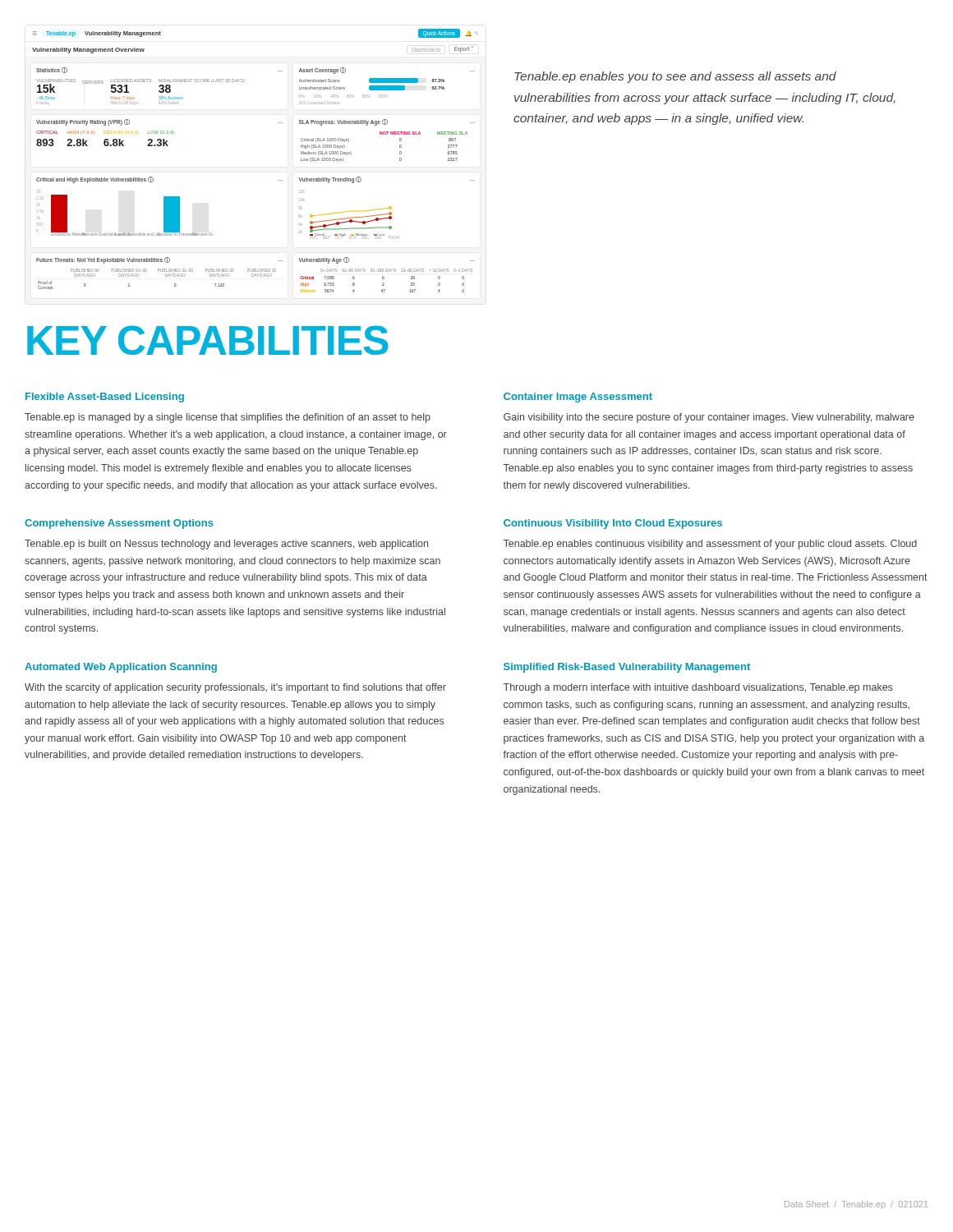953x1232 pixels.
Task: Locate the element starting "Comprehensive Assessment Options"
Action: coord(119,523)
